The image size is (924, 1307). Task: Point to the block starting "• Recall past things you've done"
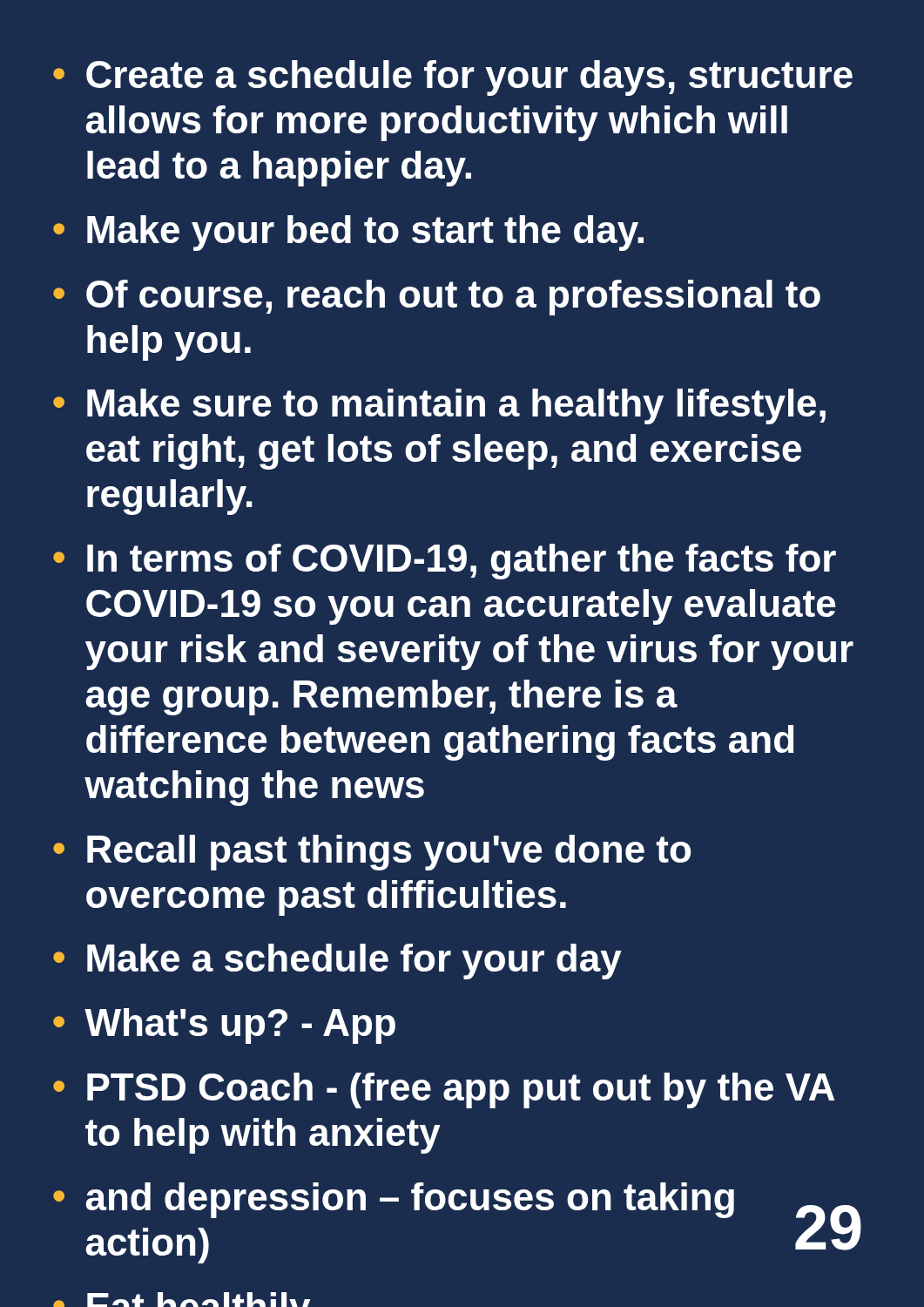click(458, 872)
